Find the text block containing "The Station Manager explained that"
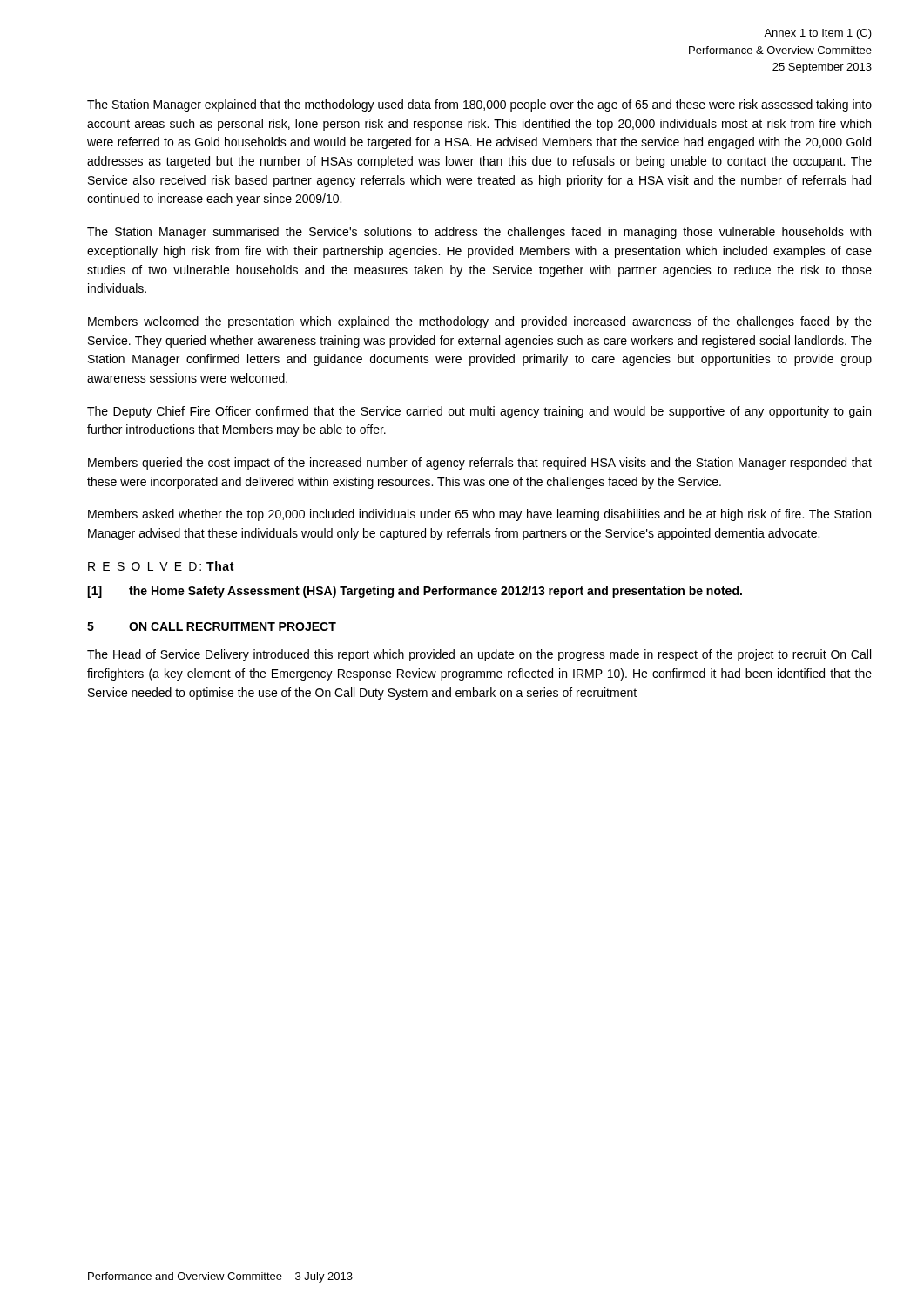The height and width of the screenshot is (1307, 924). [x=479, y=152]
